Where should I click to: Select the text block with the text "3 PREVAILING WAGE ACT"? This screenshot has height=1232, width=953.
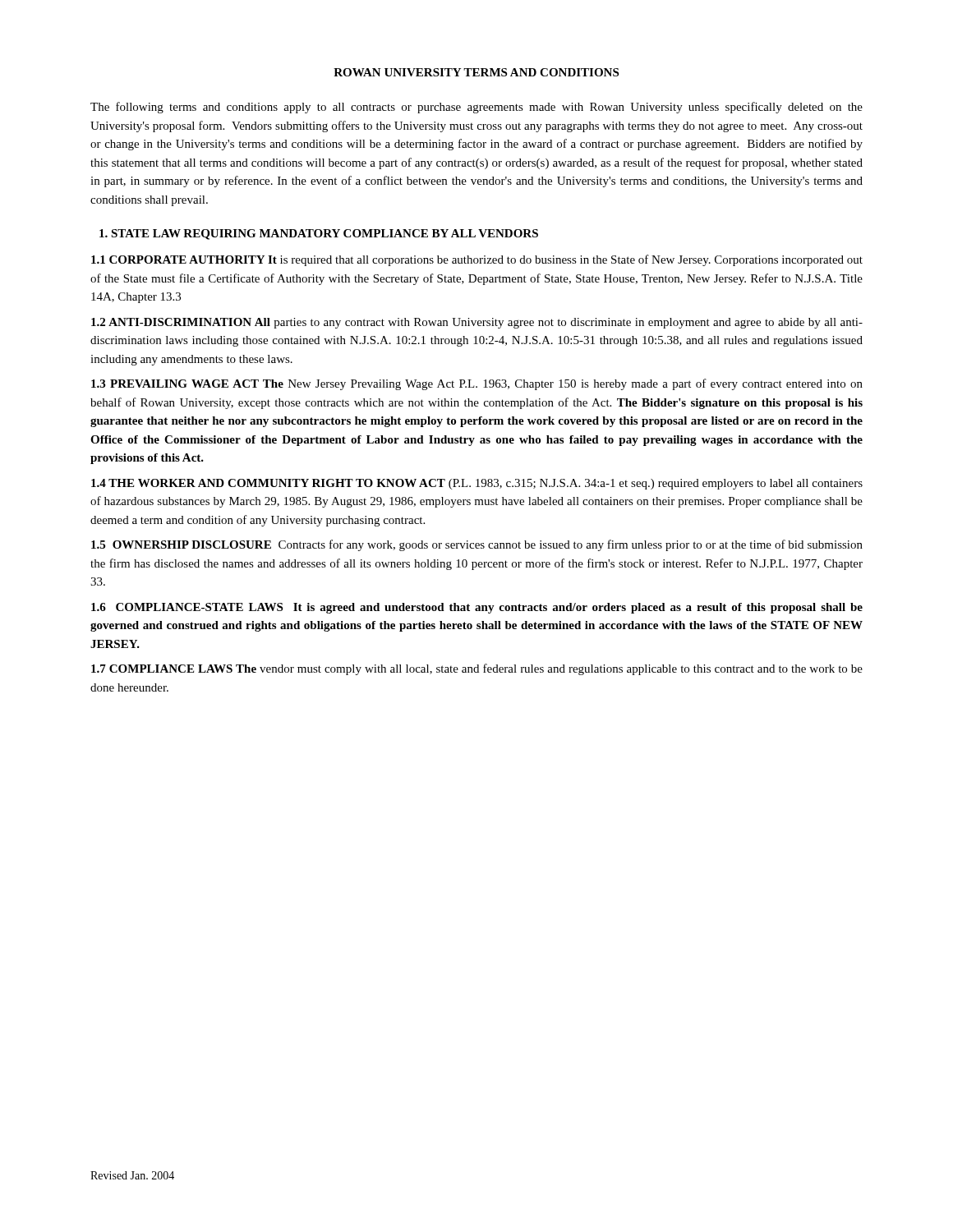pyautogui.click(x=476, y=421)
